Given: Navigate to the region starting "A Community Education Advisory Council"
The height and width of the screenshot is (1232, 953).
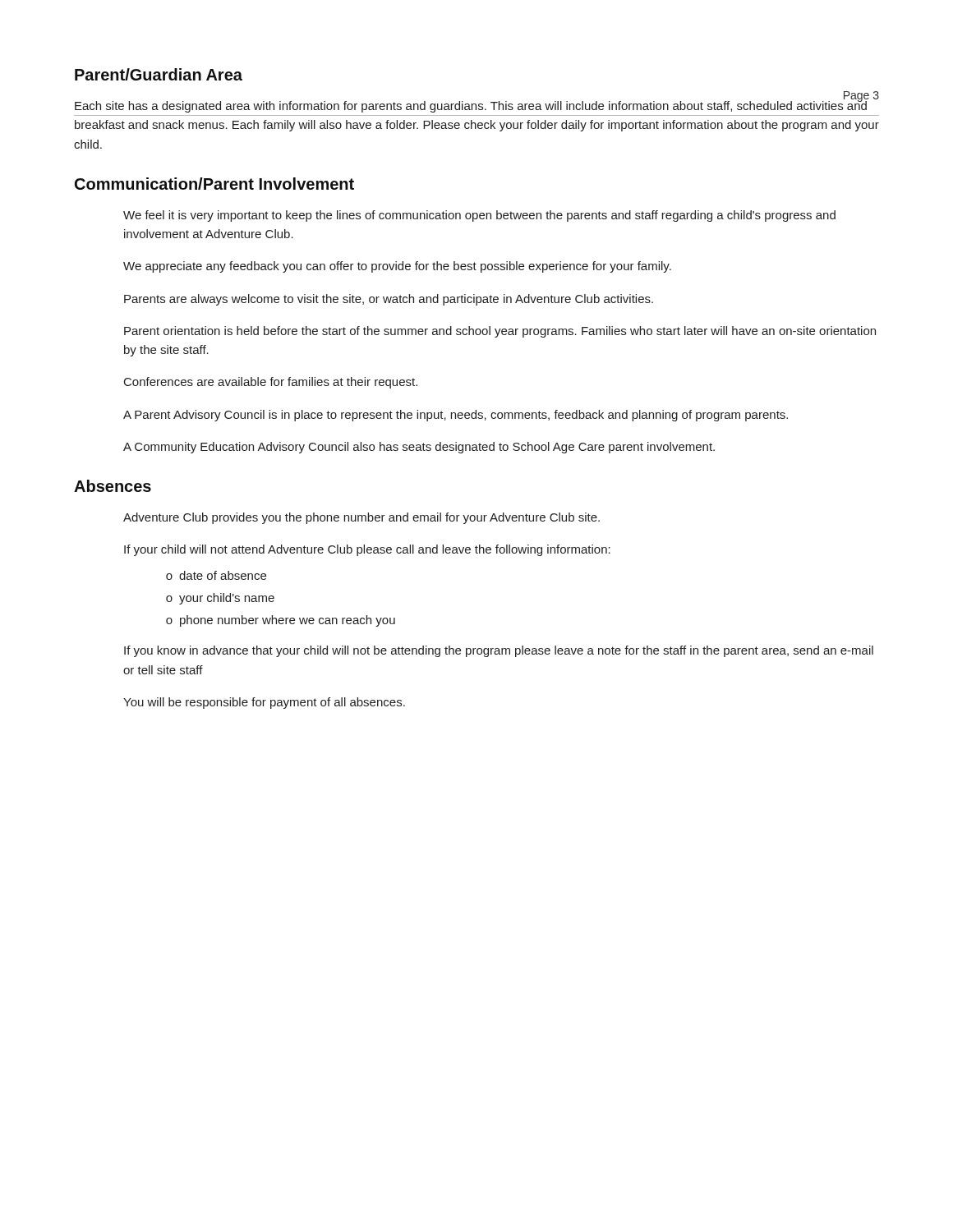Looking at the screenshot, I should pyautogui.click(x=420, y=446).
